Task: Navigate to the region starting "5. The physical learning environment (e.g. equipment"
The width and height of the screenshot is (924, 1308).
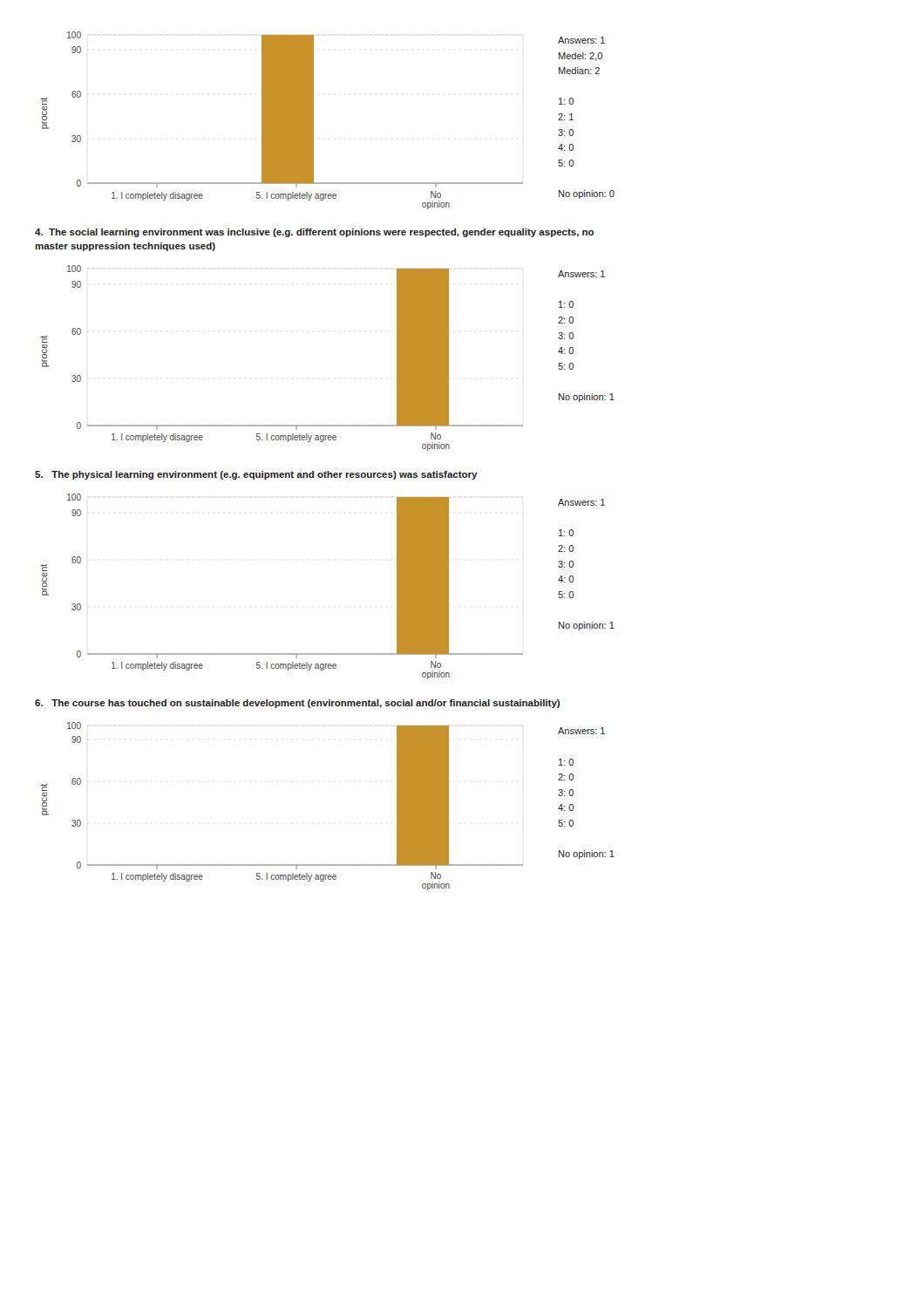Action: (x=256, y=475)
